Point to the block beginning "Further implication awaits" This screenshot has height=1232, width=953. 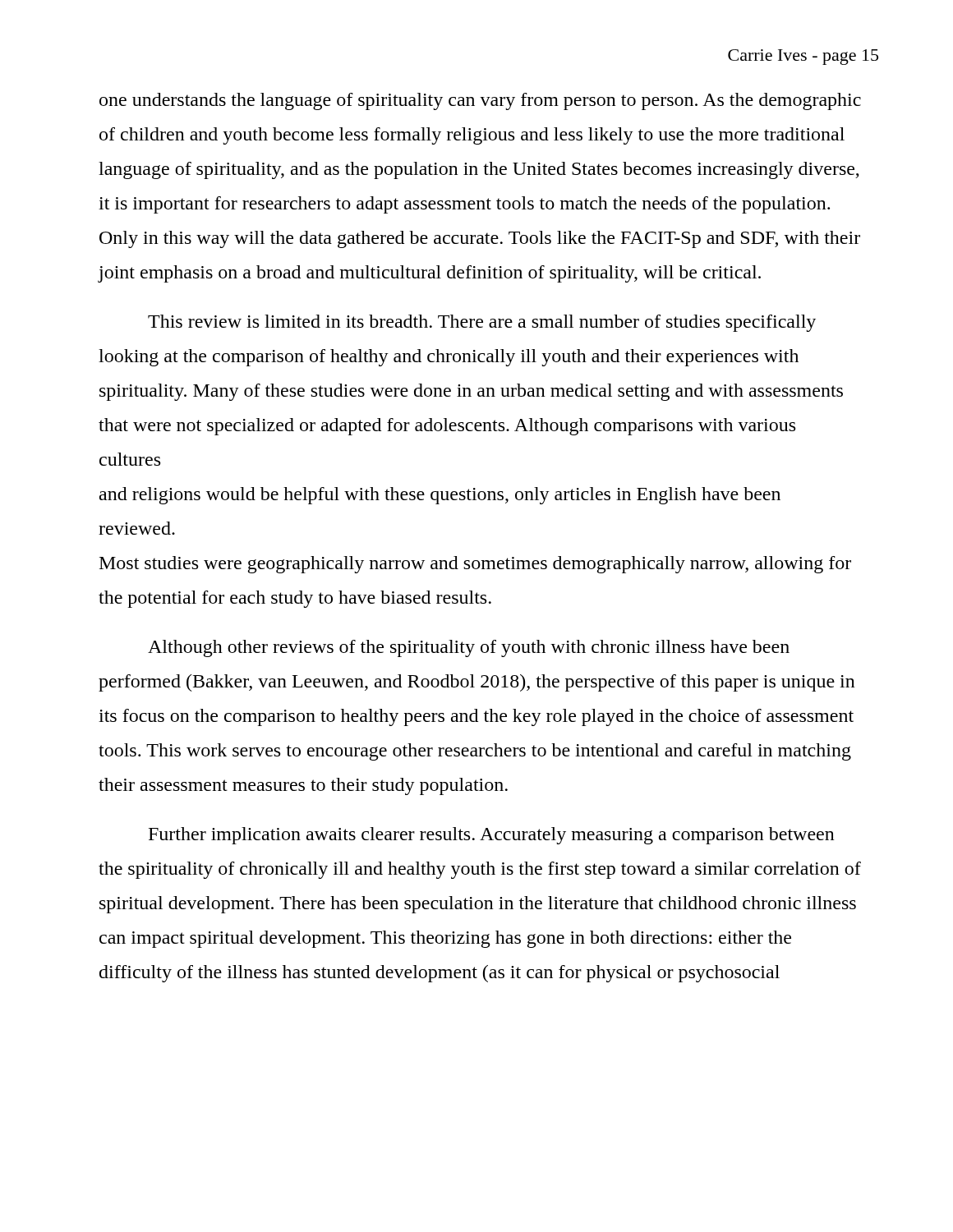tap(481, 903)
